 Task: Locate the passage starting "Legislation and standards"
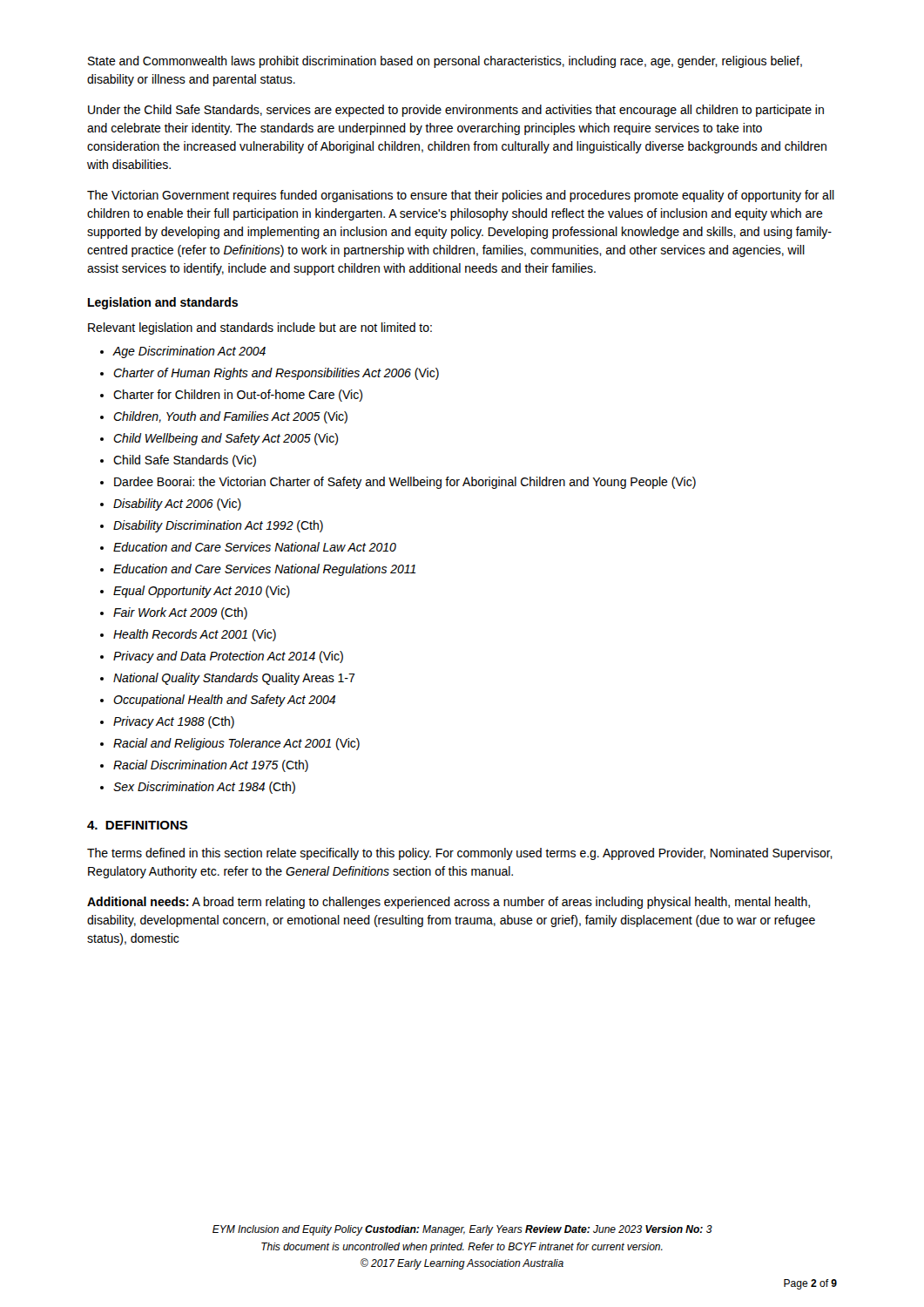(x=163, y=302)
